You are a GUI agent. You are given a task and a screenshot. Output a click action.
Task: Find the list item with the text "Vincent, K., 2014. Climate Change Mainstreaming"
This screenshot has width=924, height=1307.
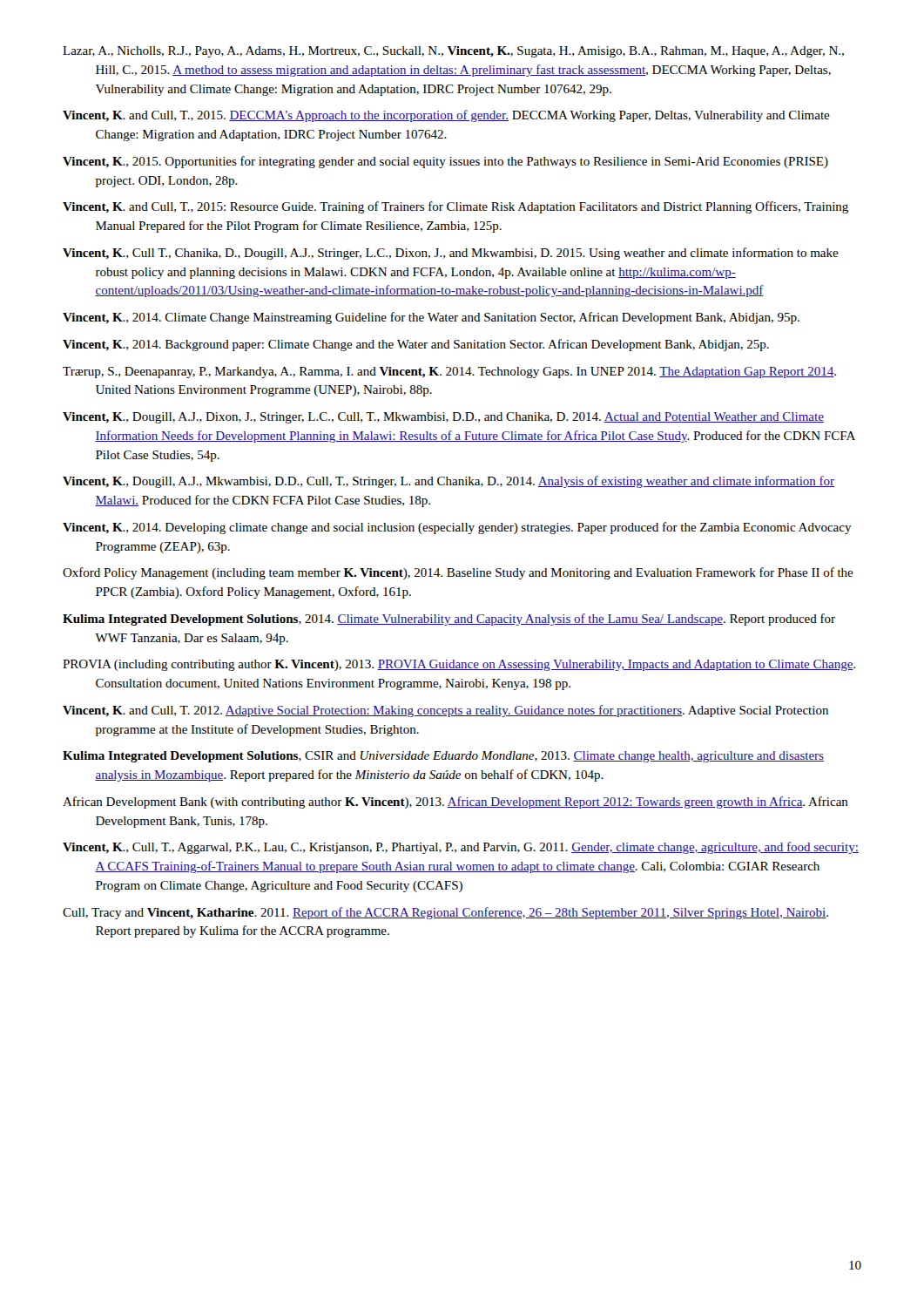point(431,317)
